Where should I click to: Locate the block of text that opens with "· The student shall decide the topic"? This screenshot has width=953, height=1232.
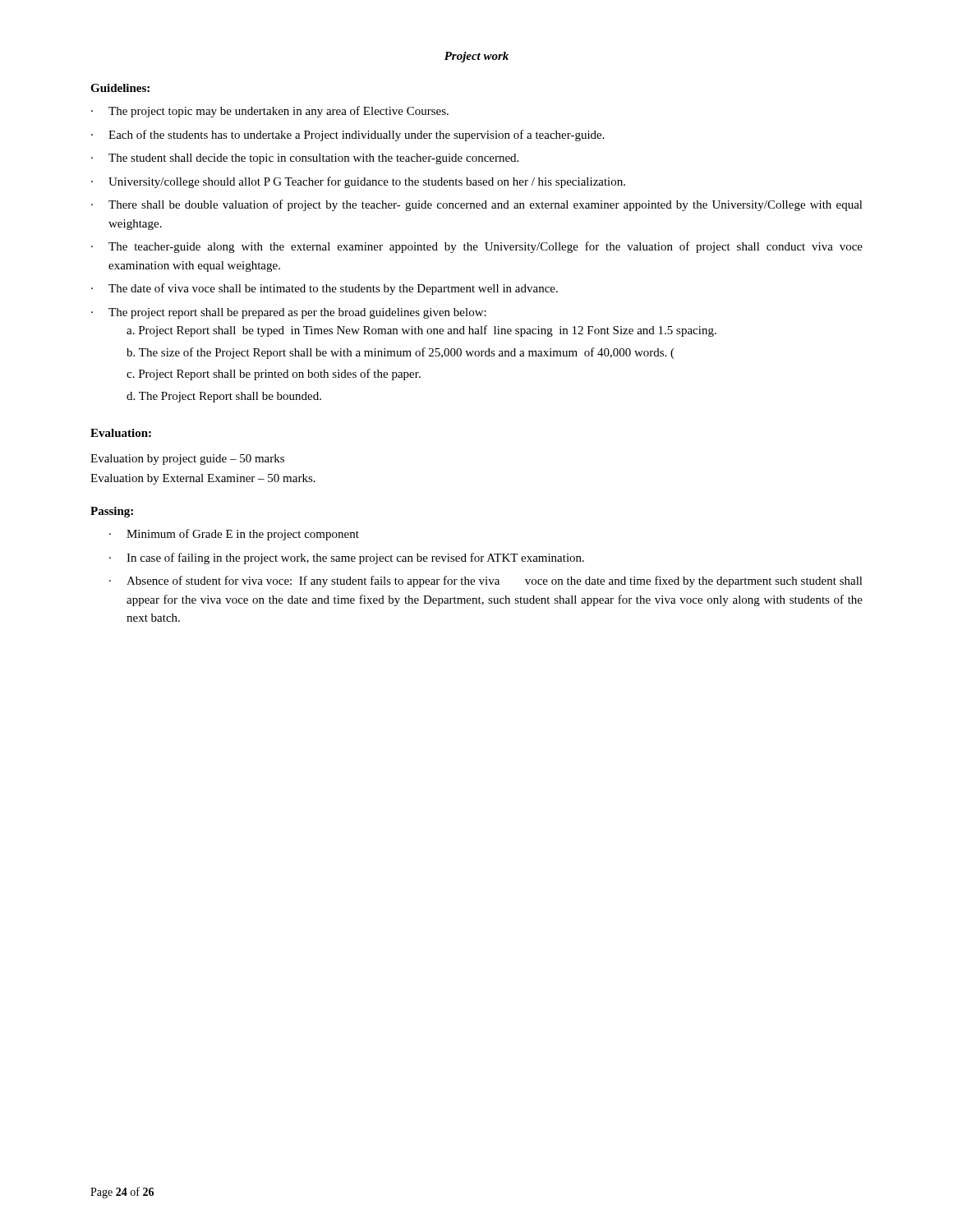[x=476, y=158]
